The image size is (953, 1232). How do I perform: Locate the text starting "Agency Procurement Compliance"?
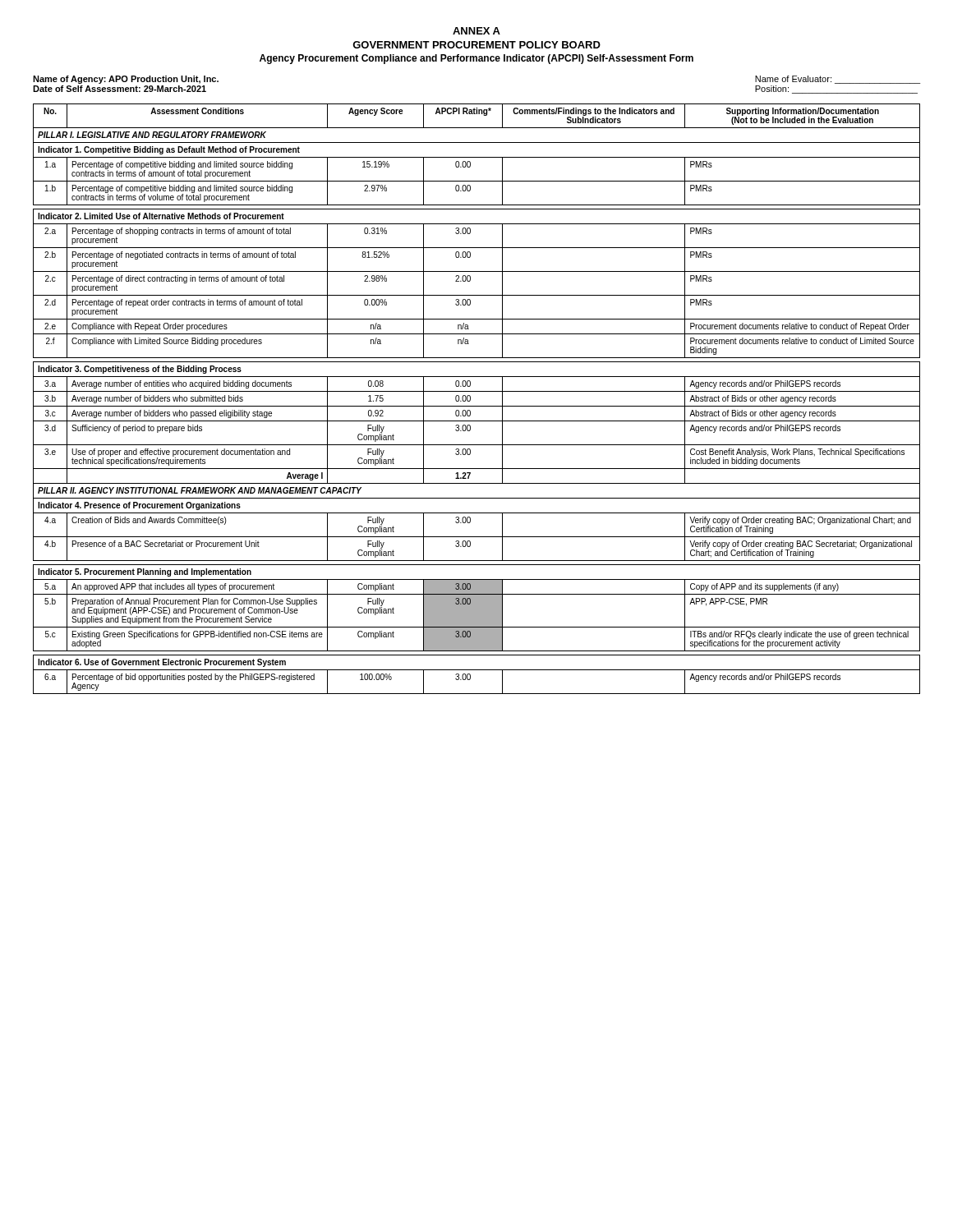[476, 58]
